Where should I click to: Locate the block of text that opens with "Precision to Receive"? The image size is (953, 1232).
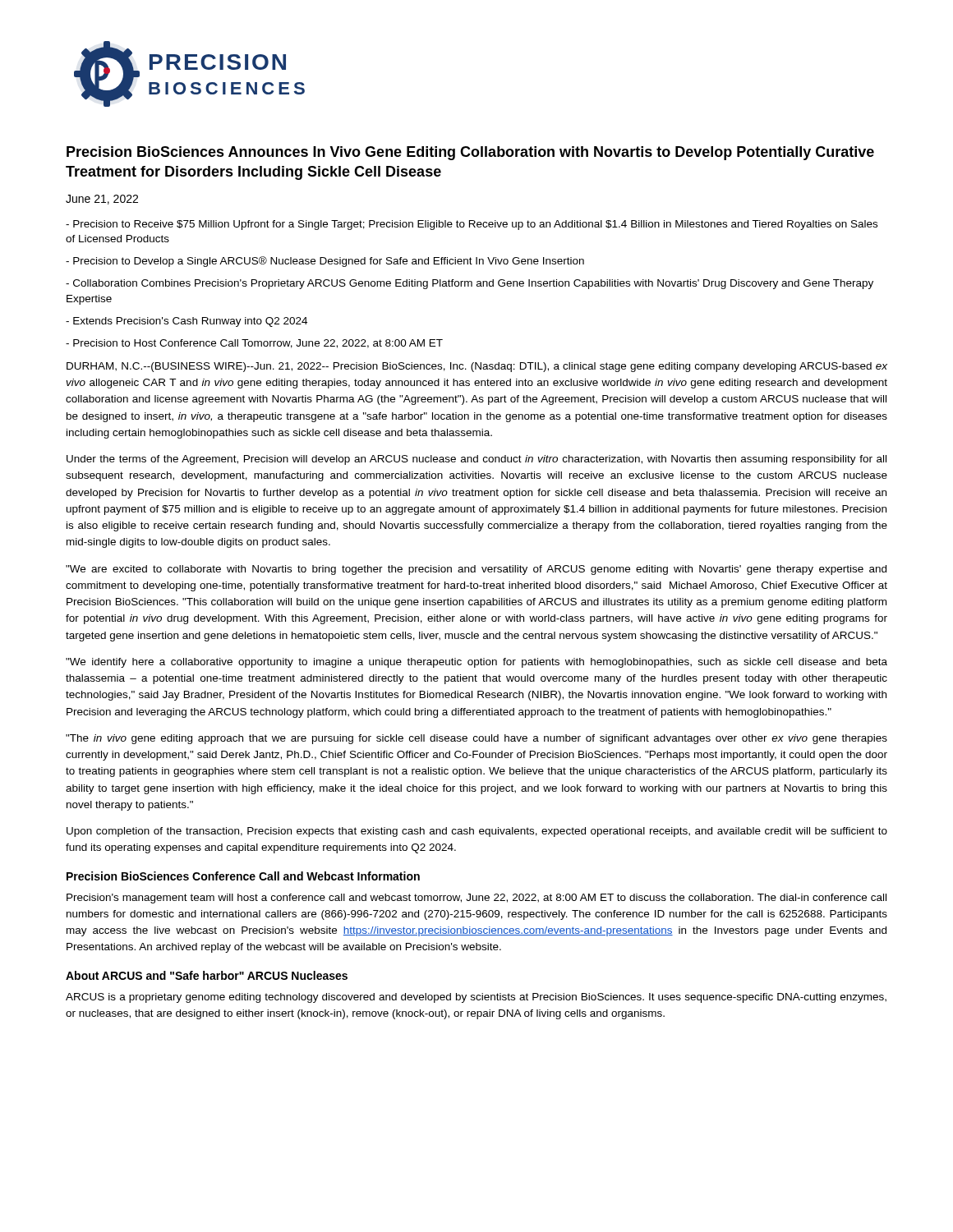pos(472,231)
